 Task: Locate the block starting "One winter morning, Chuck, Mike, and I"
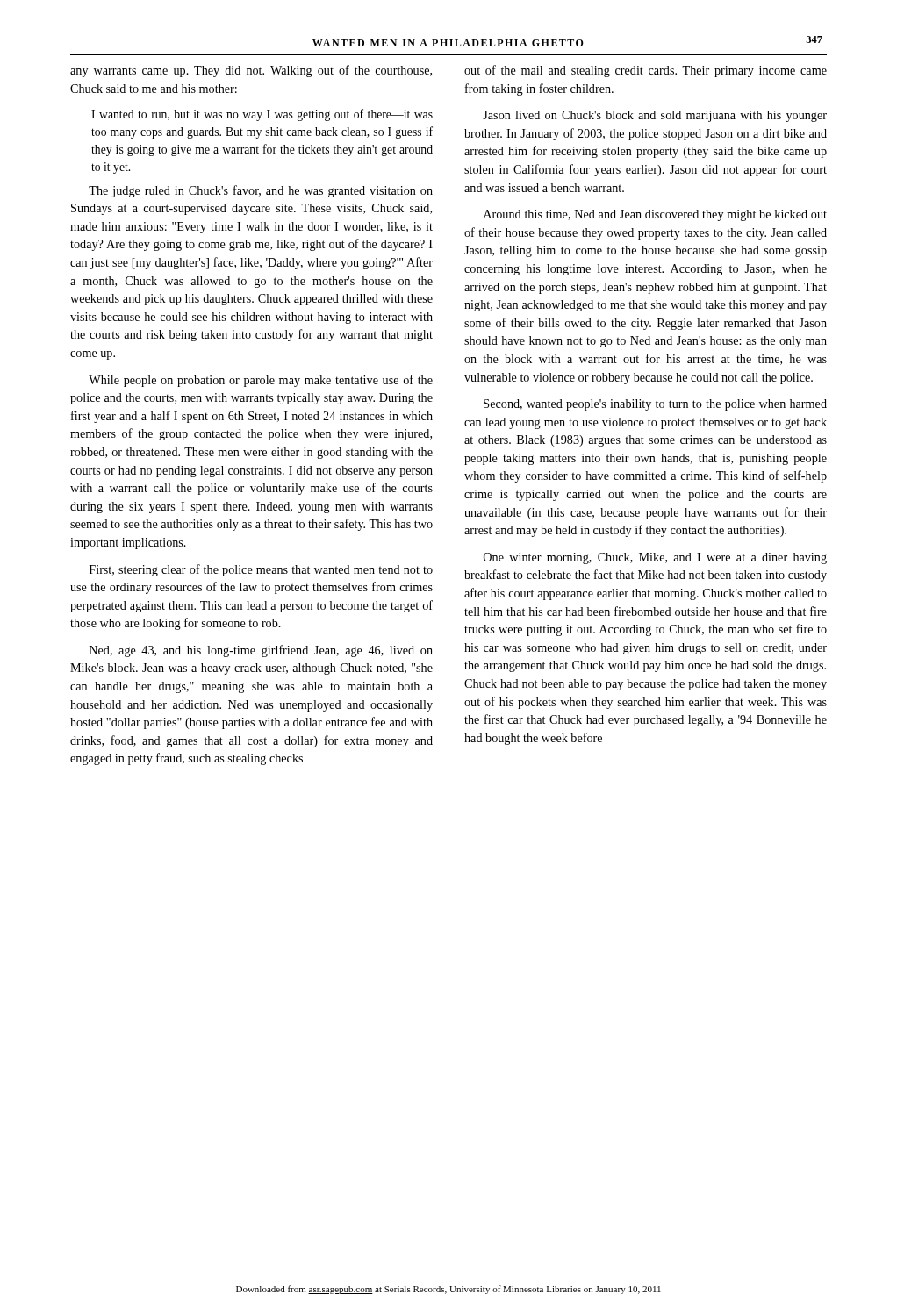coord(646,648)
